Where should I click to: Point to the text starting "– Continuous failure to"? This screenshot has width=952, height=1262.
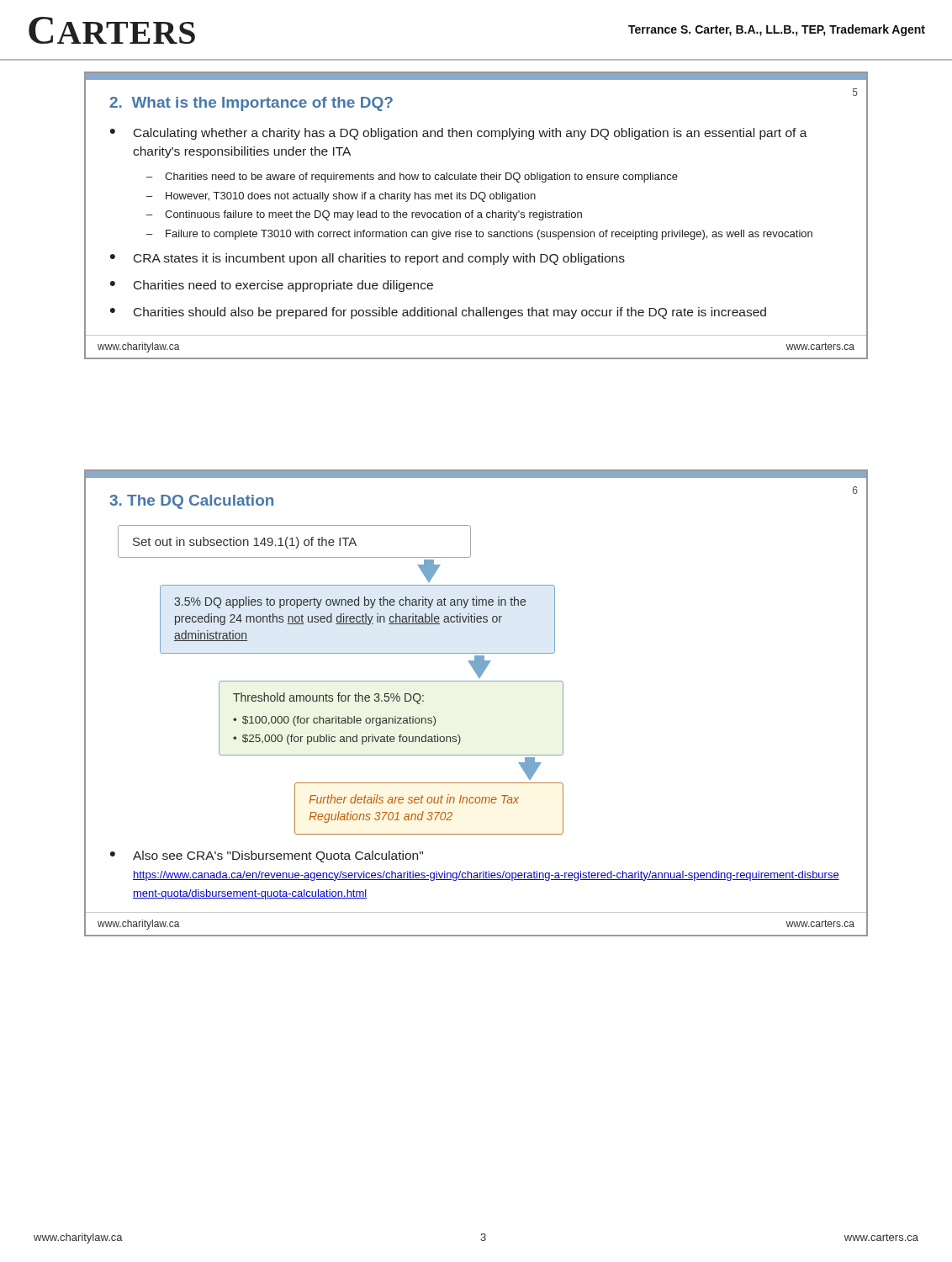(x=364, y=214)
